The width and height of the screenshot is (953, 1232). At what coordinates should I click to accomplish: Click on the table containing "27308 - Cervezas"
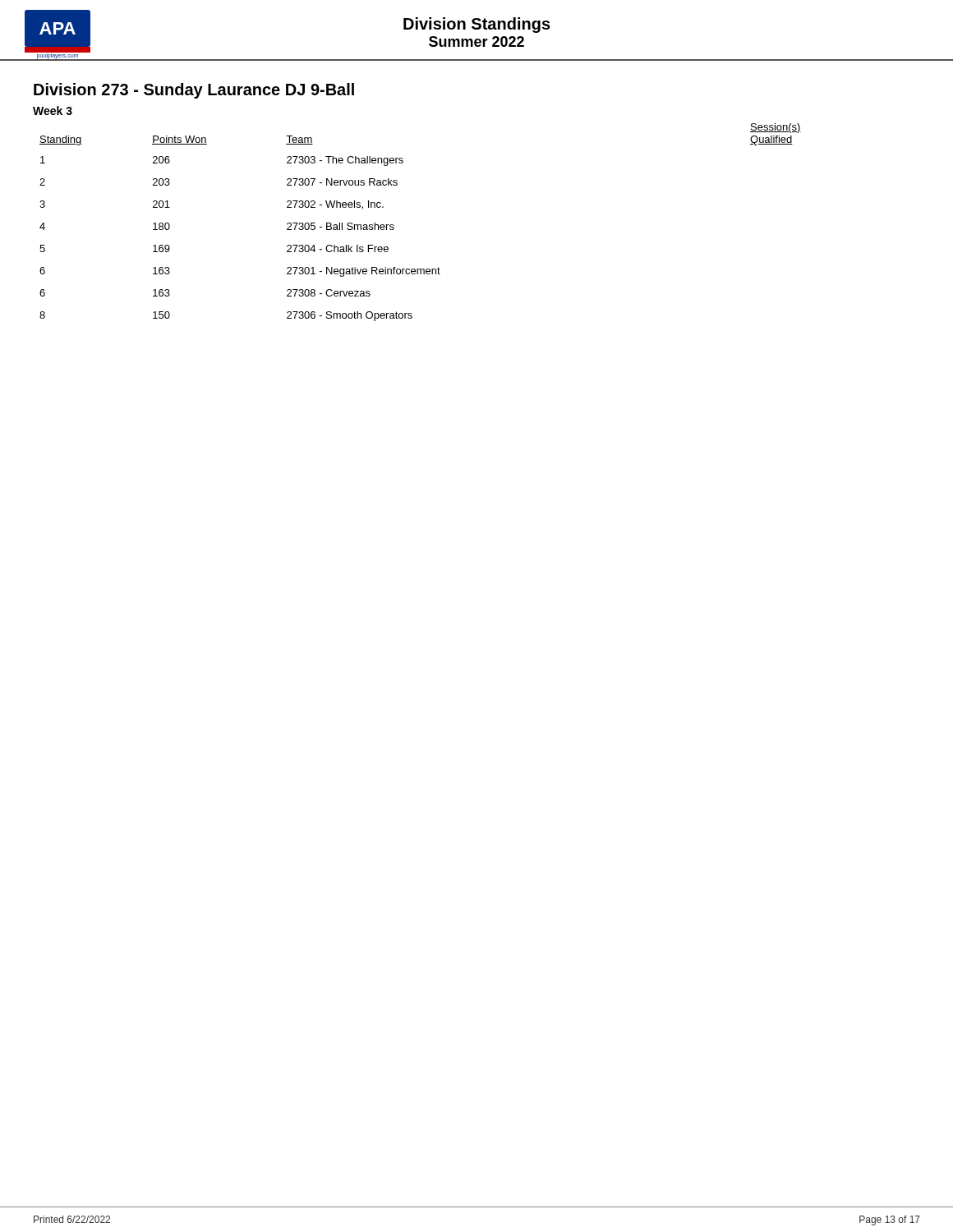click(476, 223)
